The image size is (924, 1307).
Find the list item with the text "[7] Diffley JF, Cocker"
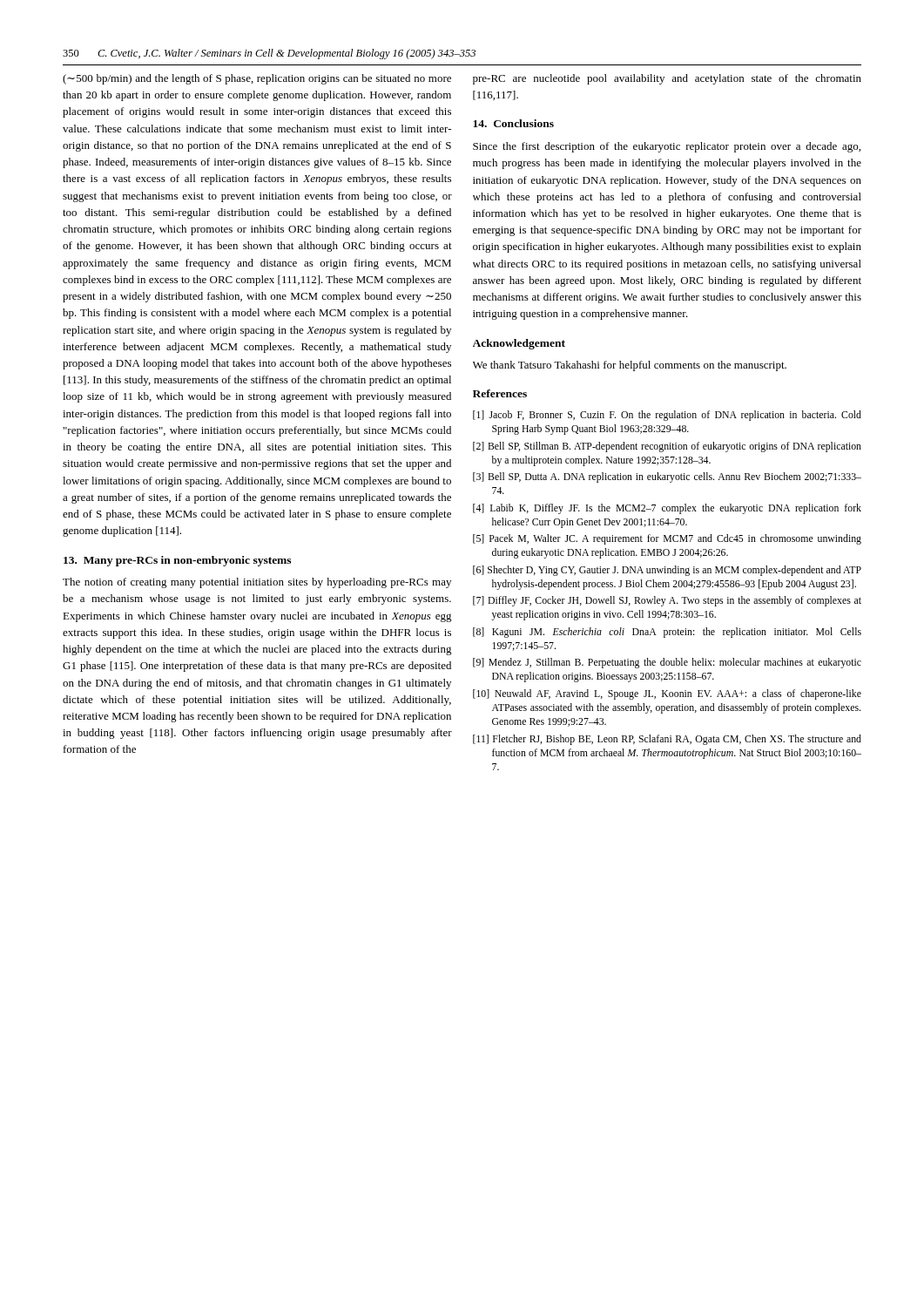click(667, 608)
